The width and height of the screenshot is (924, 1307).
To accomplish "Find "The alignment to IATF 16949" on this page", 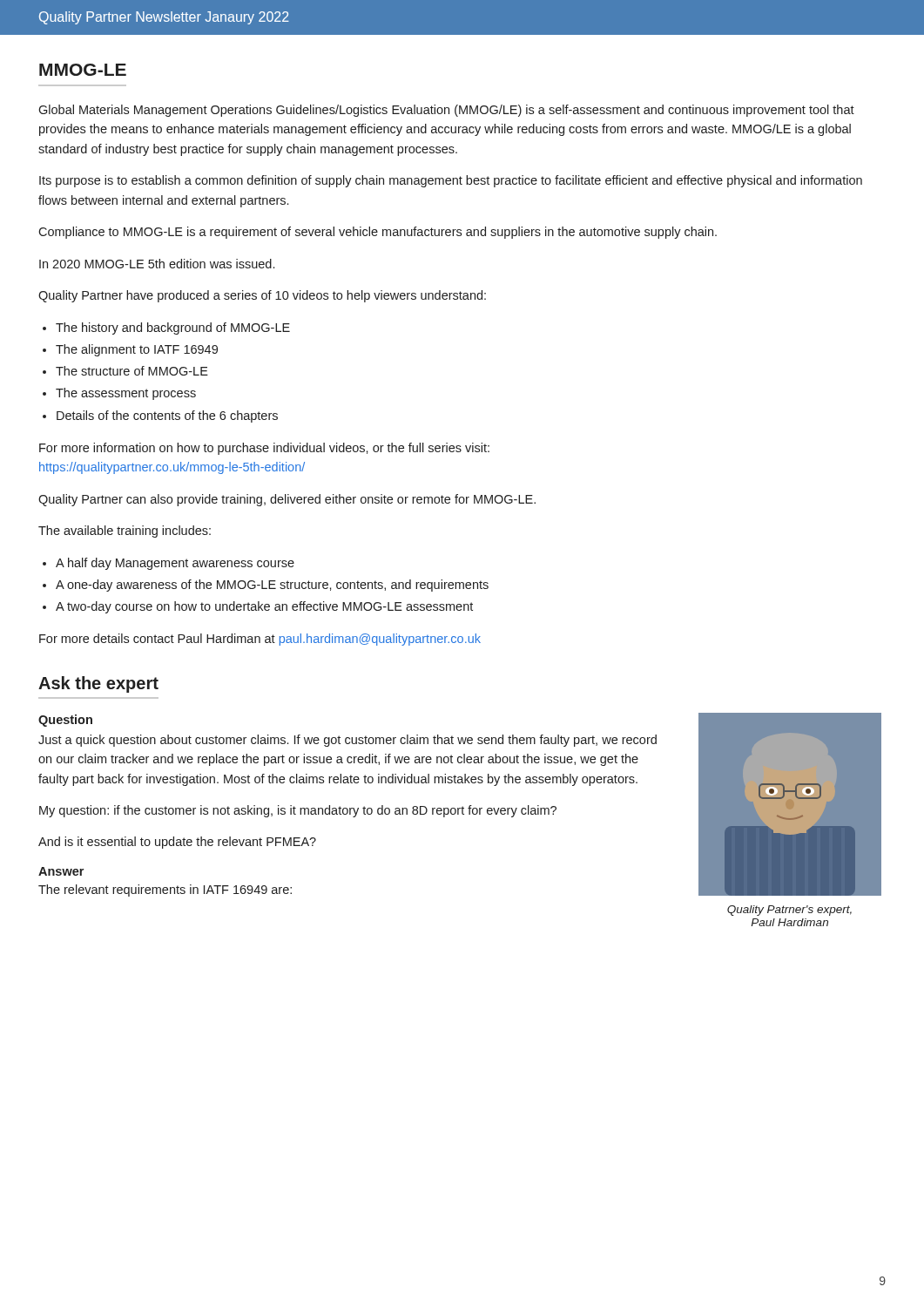I will pos(137,349).
